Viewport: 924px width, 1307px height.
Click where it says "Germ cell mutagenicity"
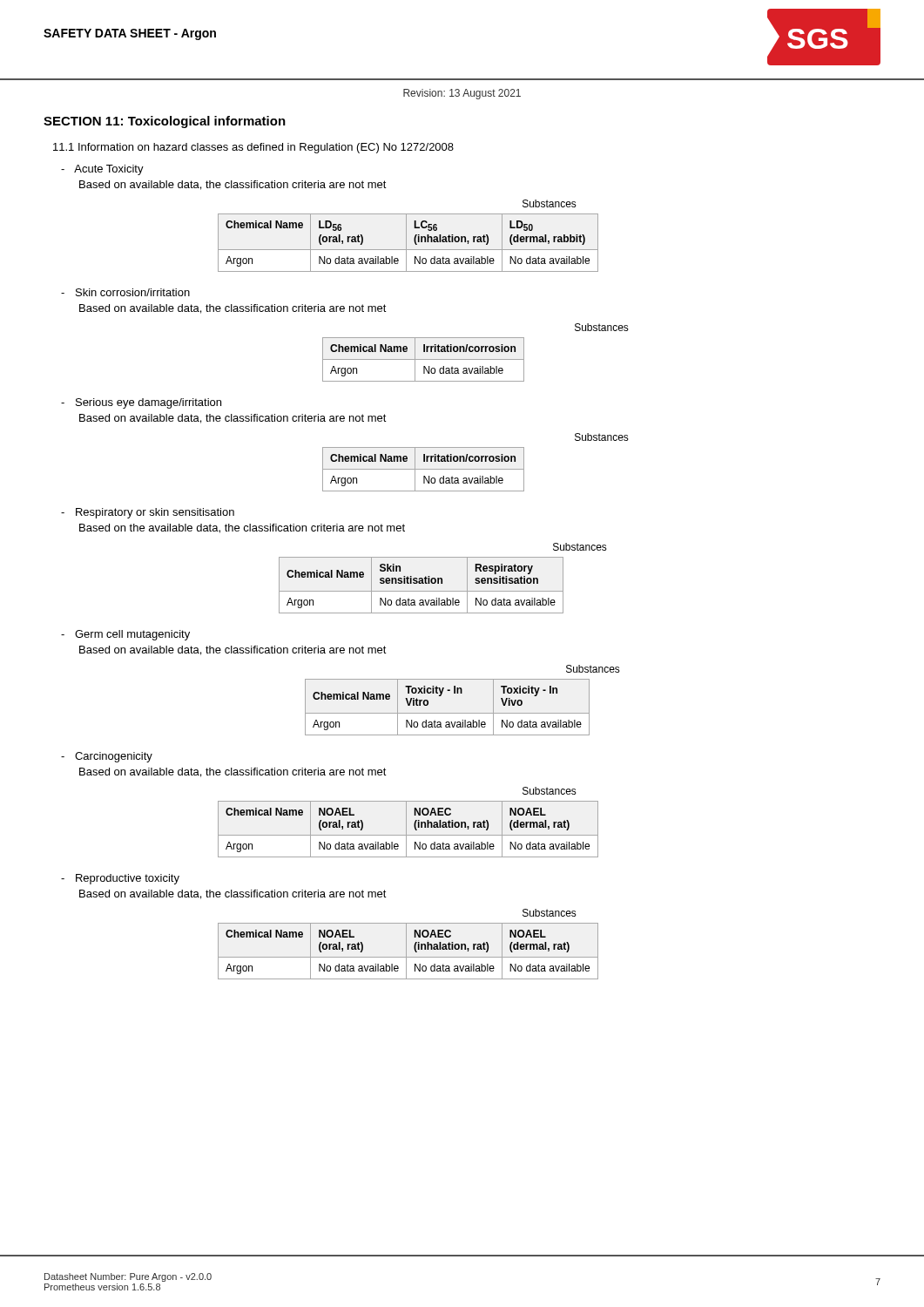pyautogui.click(x=125, y=634)
